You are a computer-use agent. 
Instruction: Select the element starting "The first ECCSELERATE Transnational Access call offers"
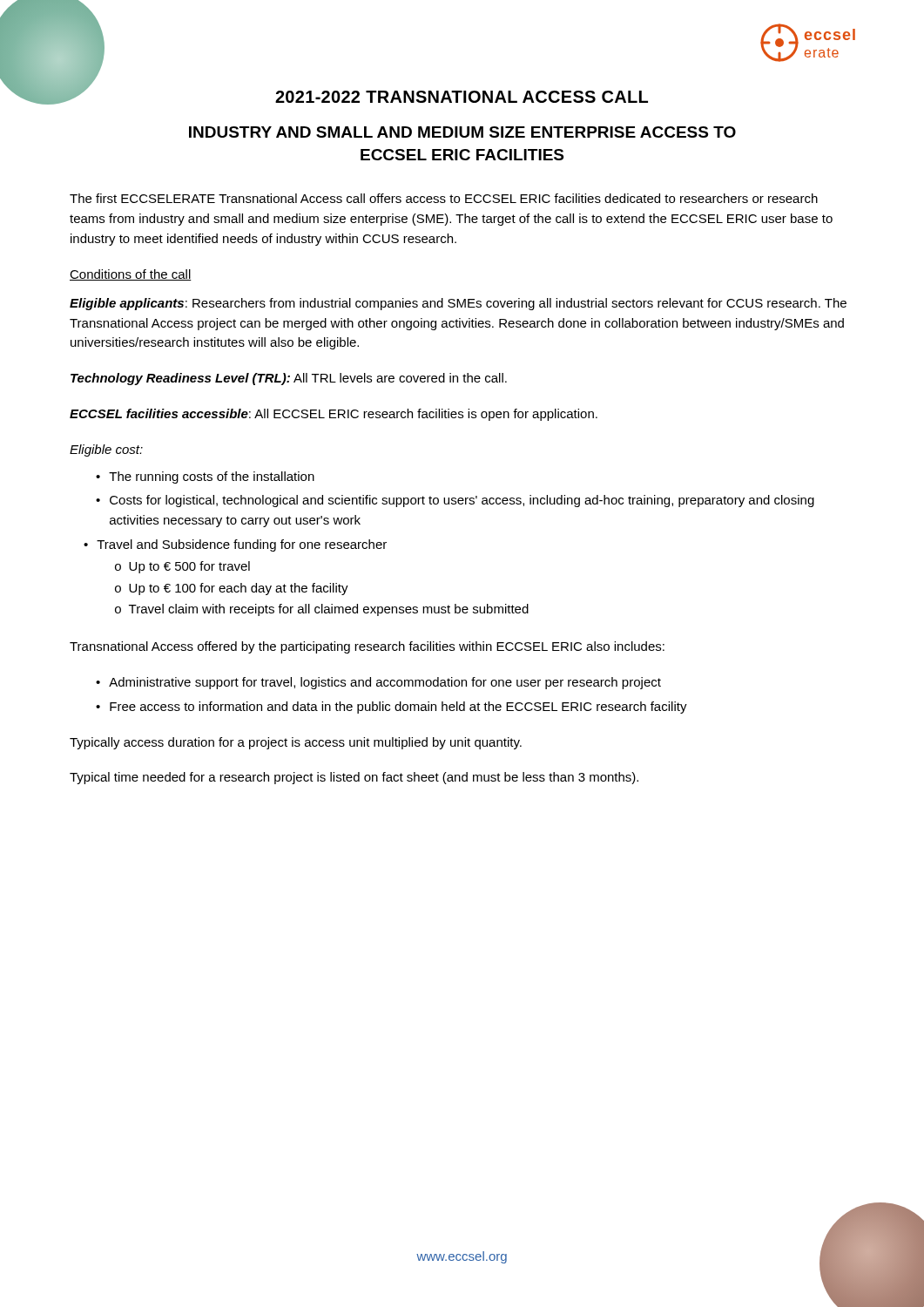451,218
